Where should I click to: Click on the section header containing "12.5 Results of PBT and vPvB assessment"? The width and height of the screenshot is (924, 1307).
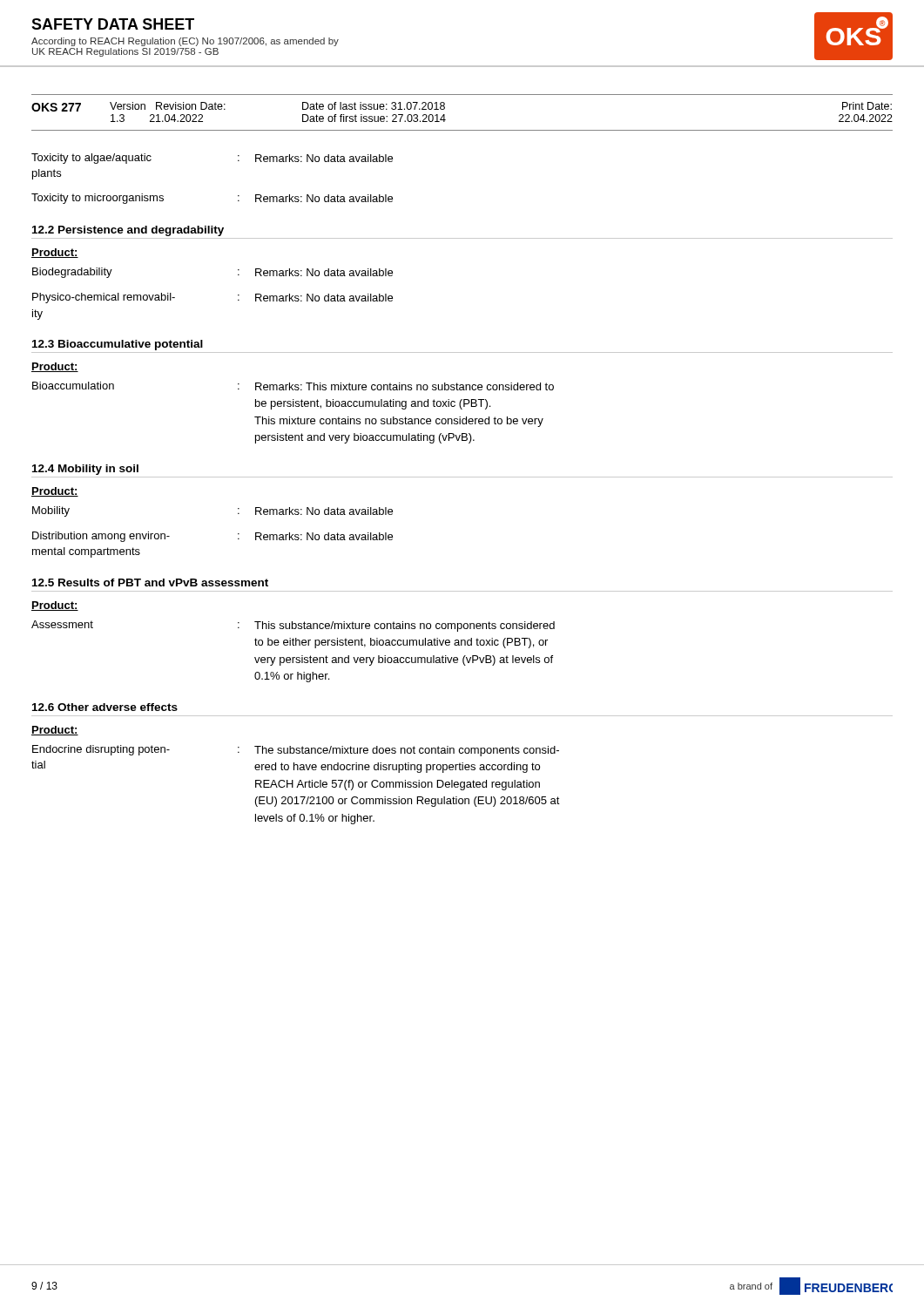(150, 582)
